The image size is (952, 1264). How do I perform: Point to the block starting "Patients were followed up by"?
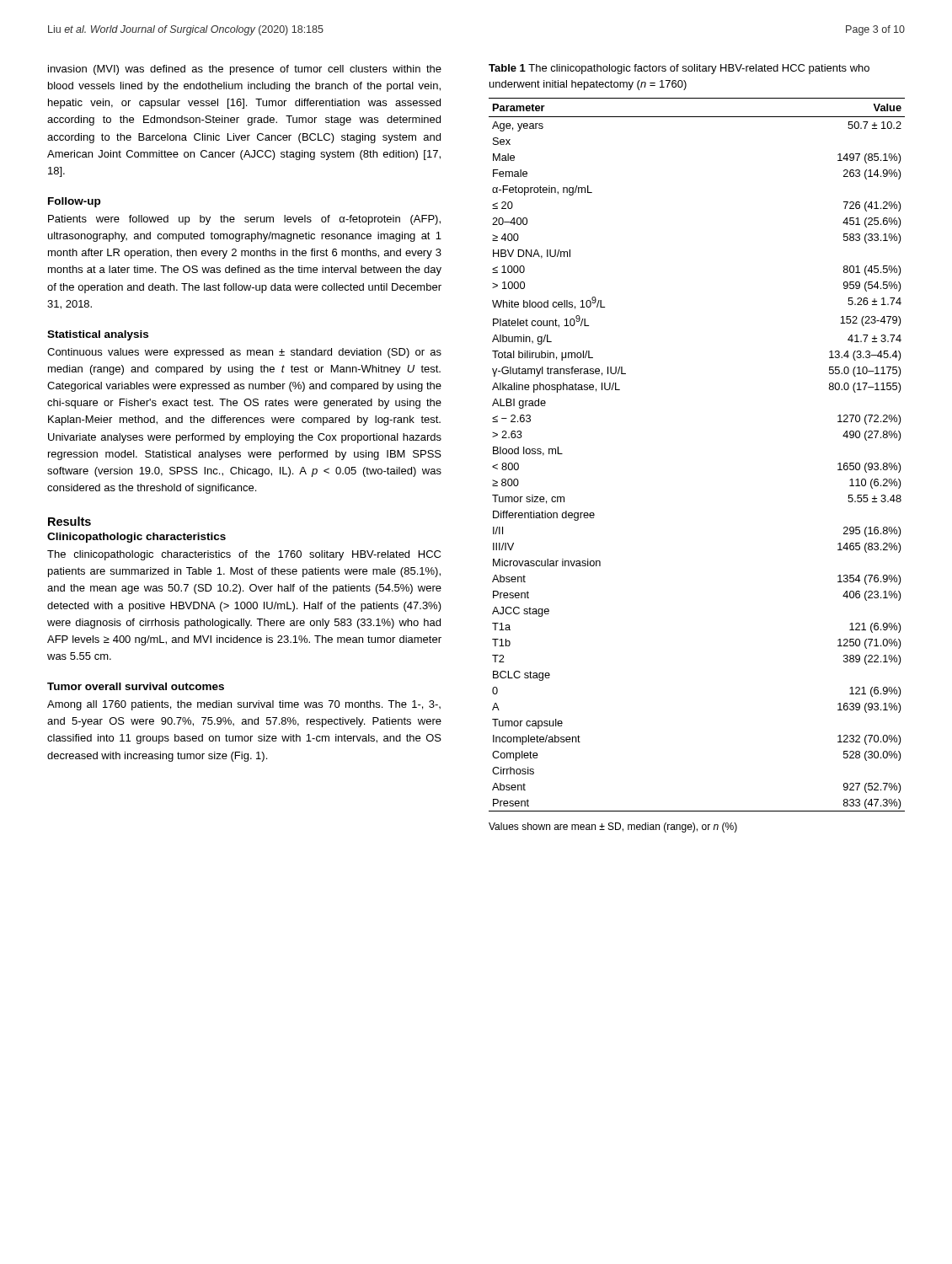point(244,261)
